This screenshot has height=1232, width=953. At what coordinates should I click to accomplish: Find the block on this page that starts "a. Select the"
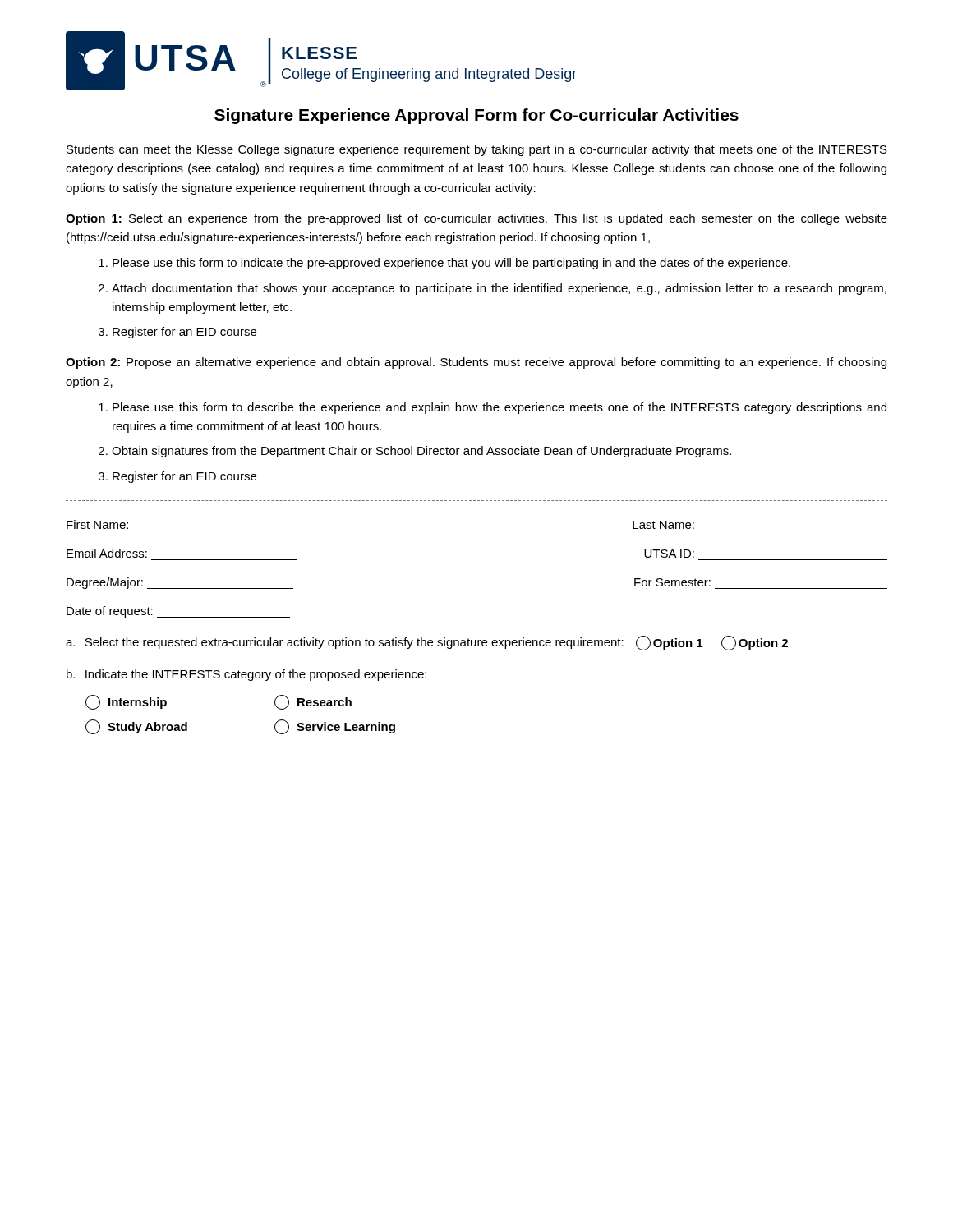pyautogui.click(x=427, y=642)
